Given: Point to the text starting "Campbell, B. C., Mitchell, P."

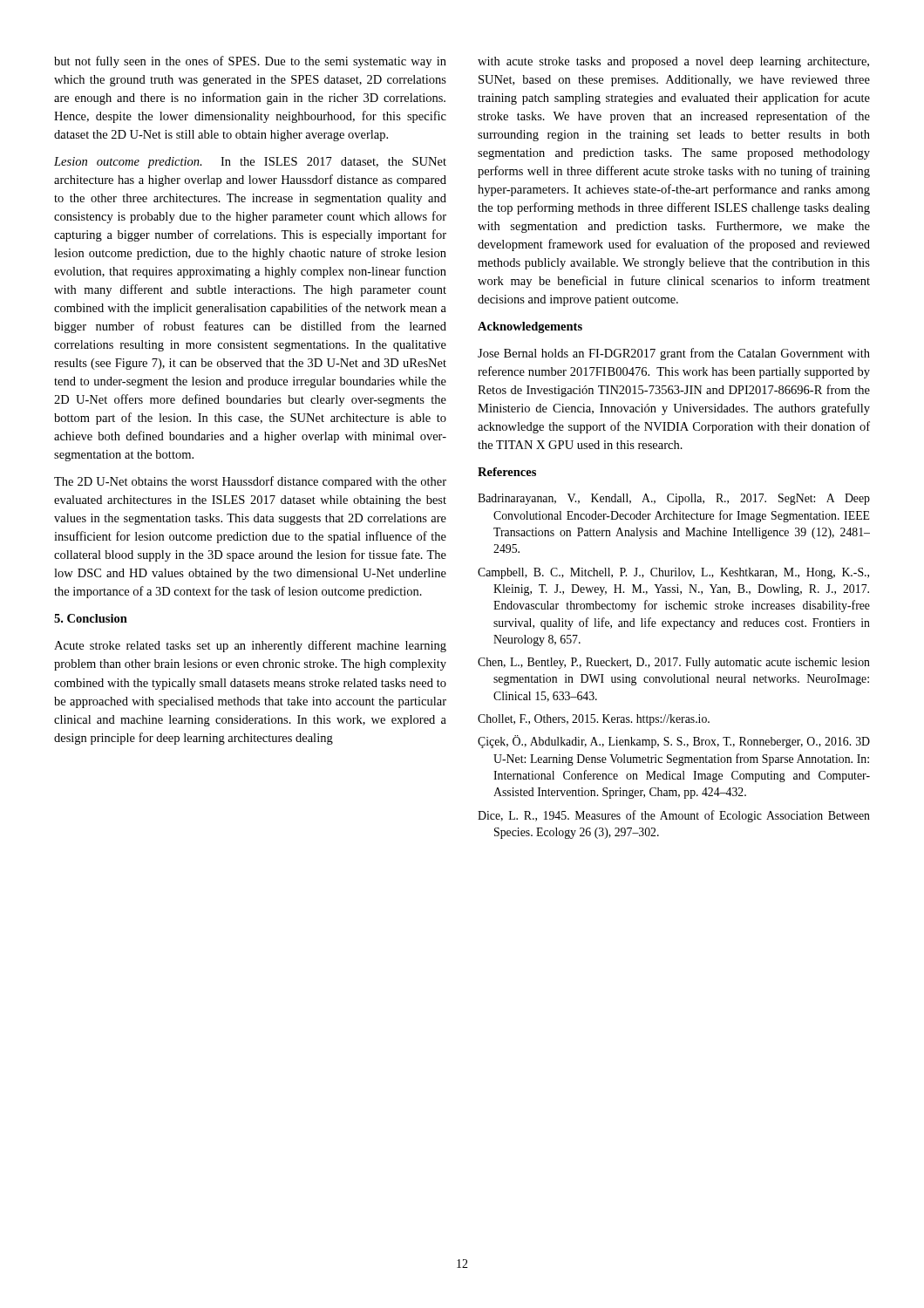Looking at the screenshot, I should 674,606.
